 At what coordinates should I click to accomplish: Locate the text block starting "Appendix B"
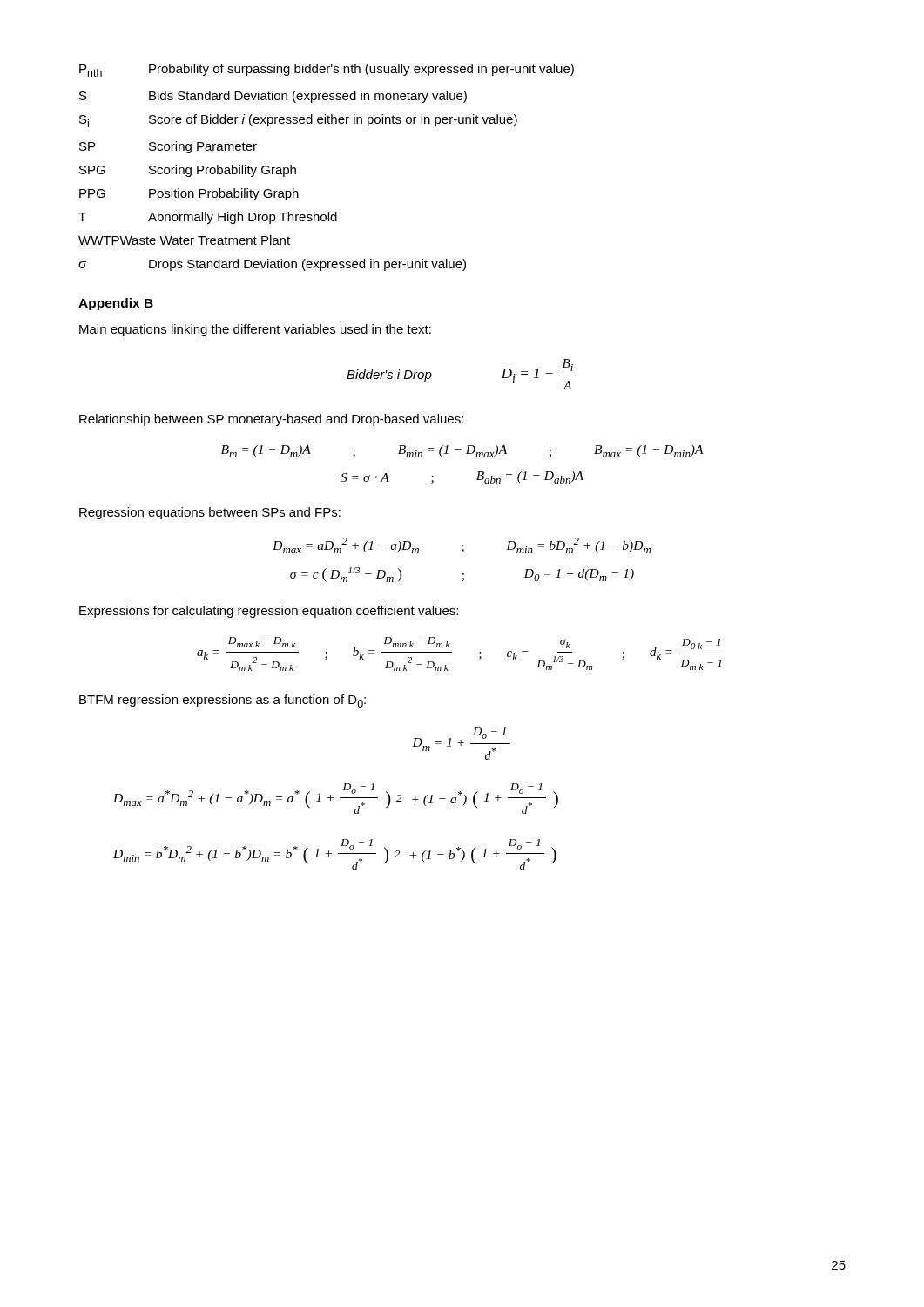point(116,303)
